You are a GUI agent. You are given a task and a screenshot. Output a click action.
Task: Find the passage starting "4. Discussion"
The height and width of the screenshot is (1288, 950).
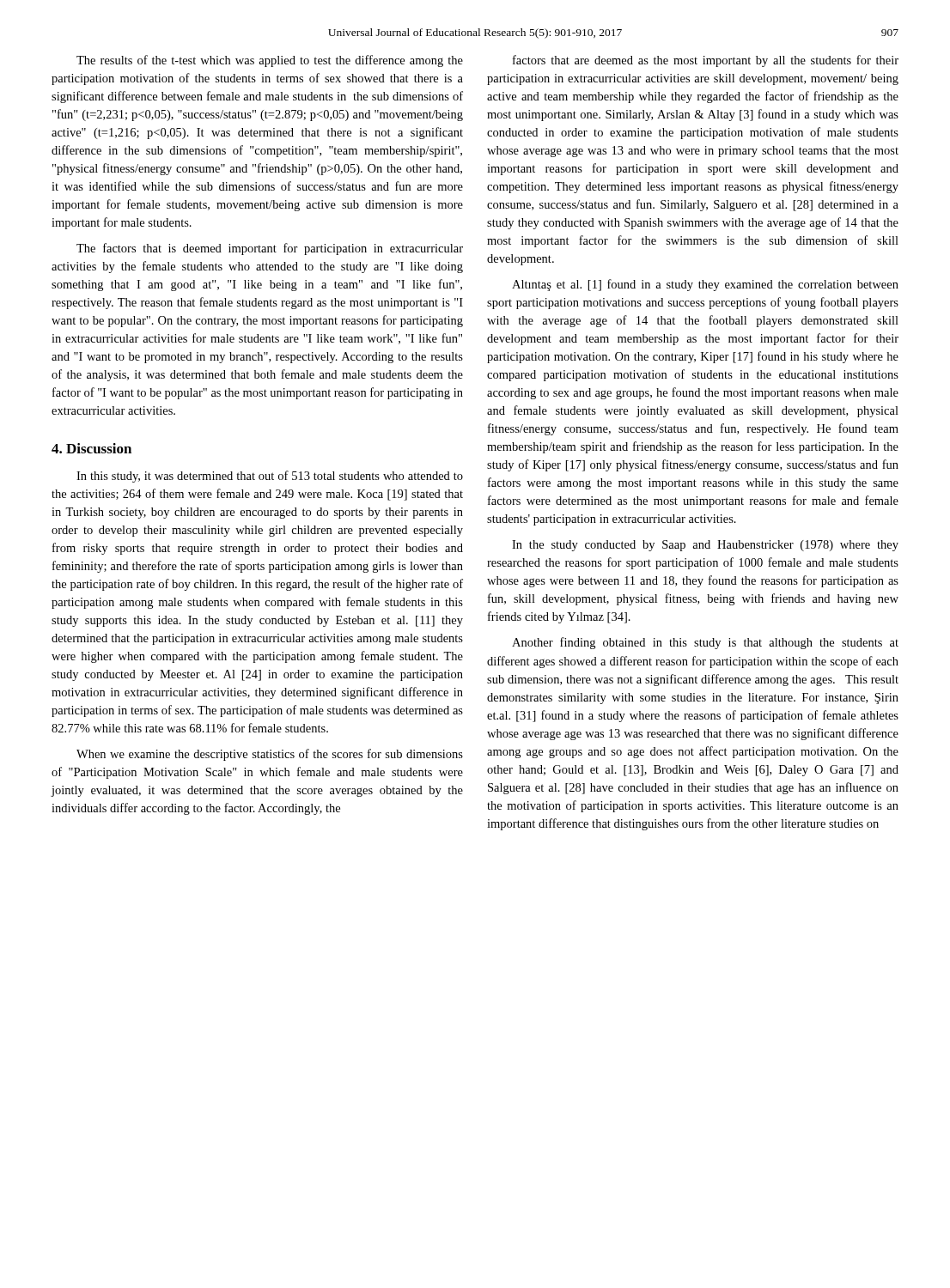coord(92,449)
